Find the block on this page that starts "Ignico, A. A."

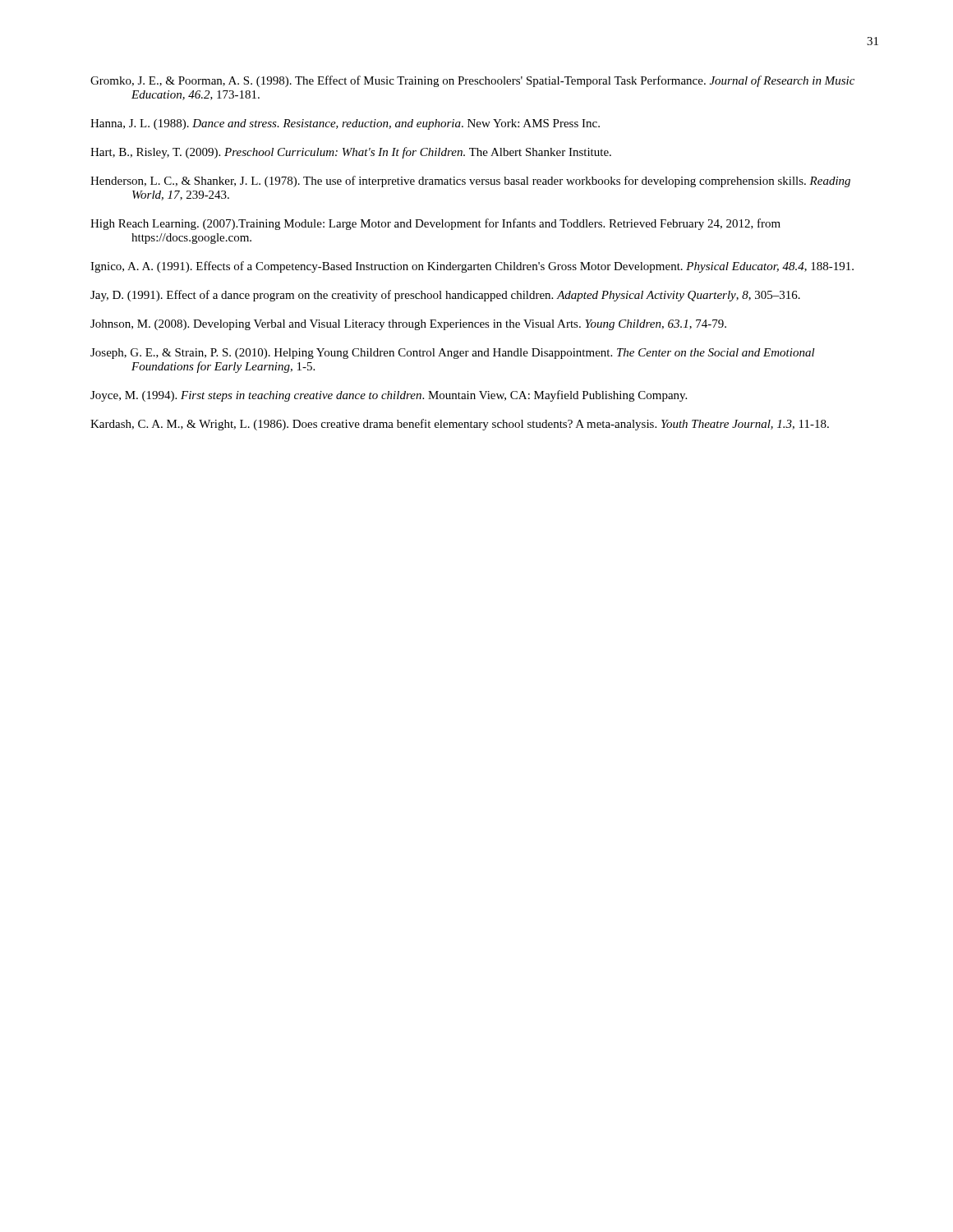485,267
